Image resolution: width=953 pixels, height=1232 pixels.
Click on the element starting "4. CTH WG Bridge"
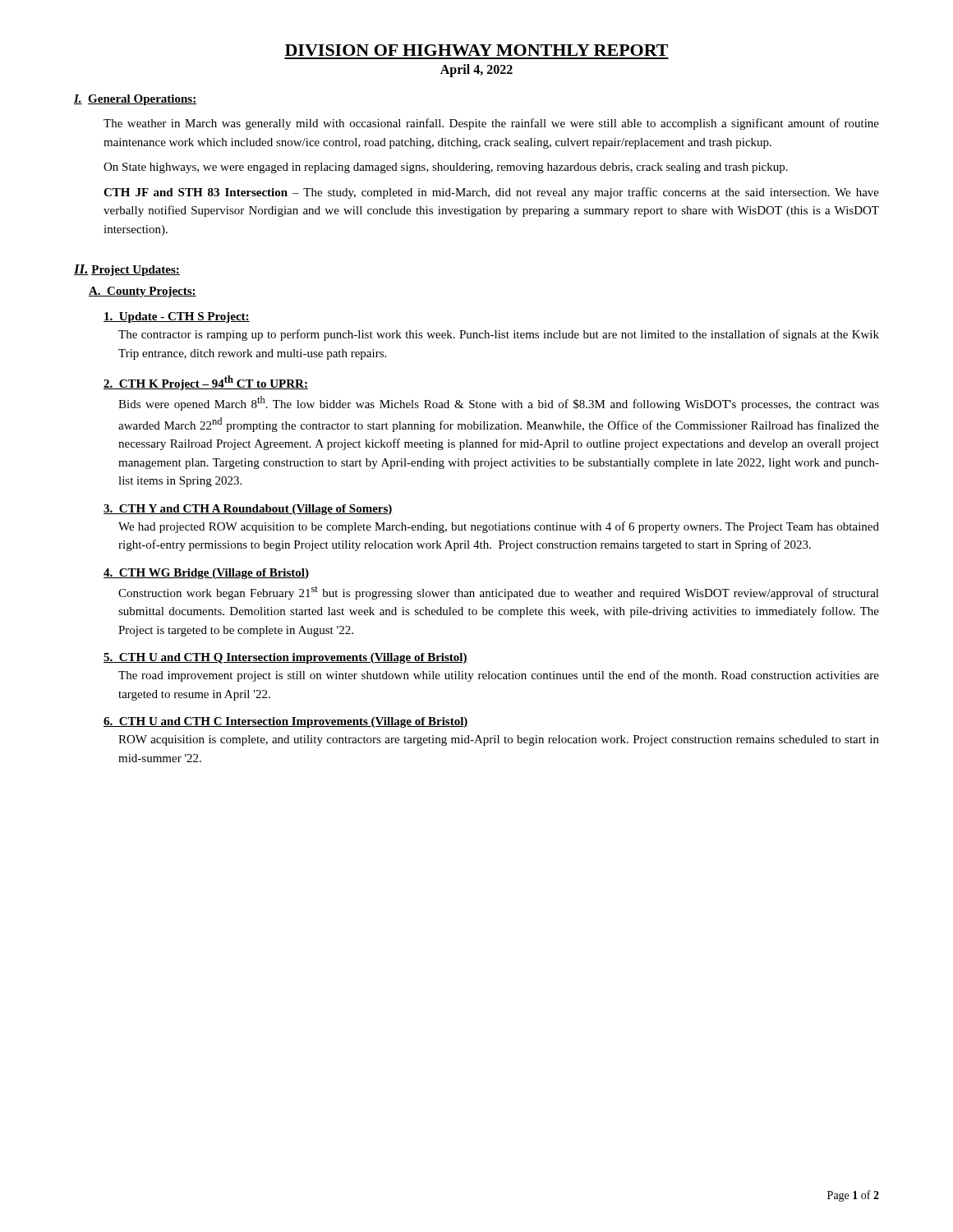(x=206, y=572)
